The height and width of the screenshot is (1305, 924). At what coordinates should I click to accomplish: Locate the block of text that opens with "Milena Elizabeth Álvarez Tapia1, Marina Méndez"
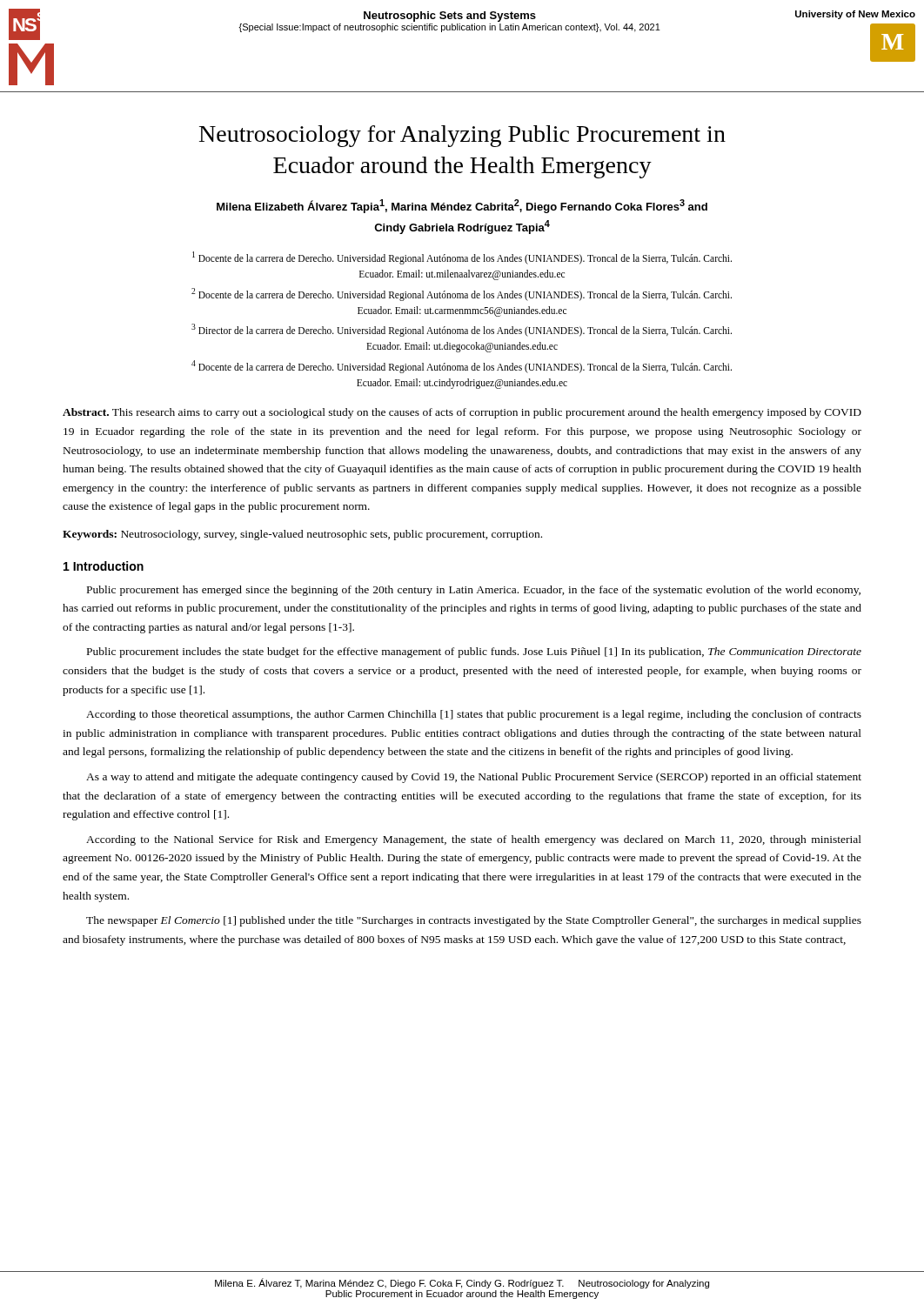462,216
